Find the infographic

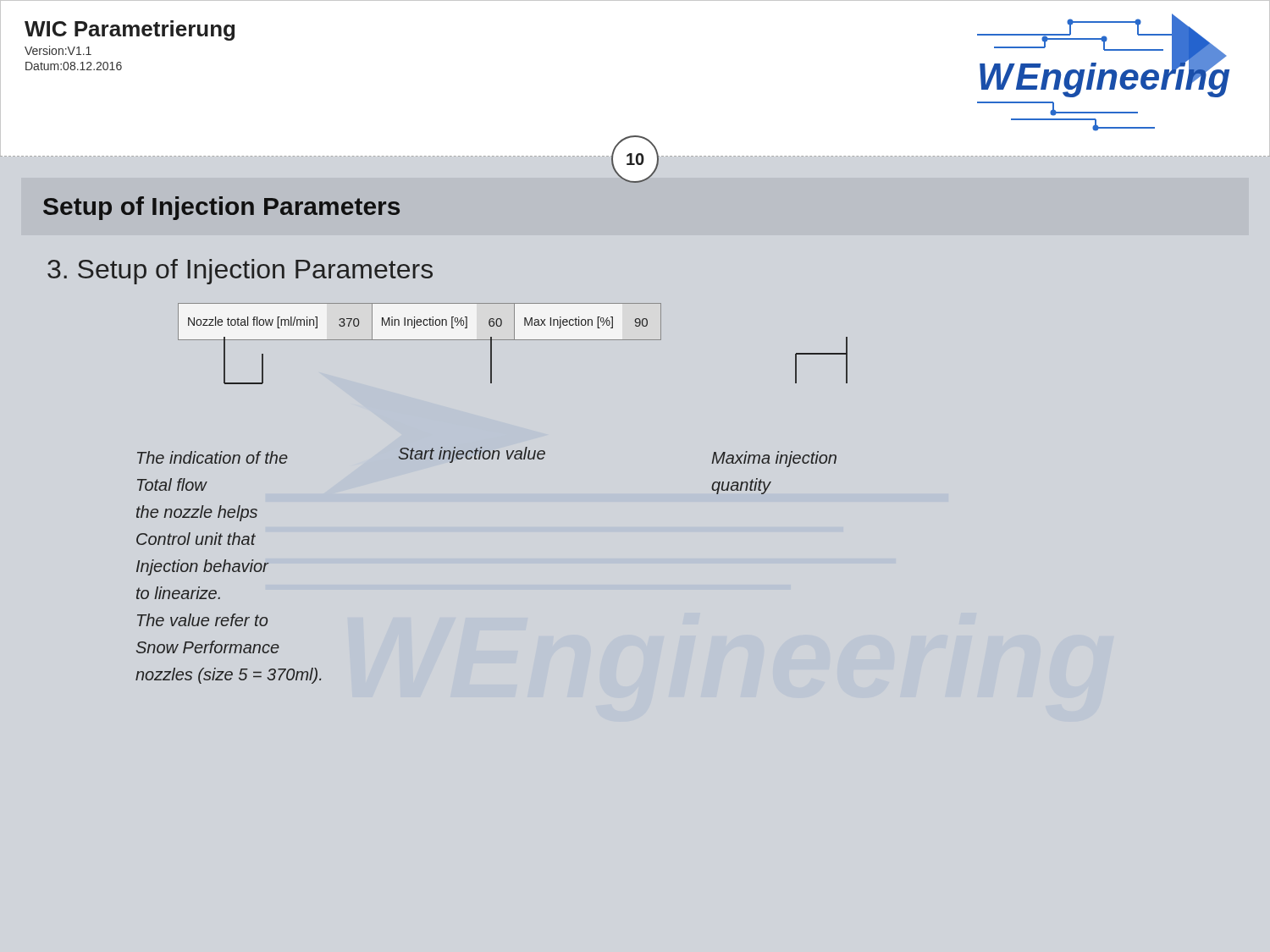[x=686, y=603]
